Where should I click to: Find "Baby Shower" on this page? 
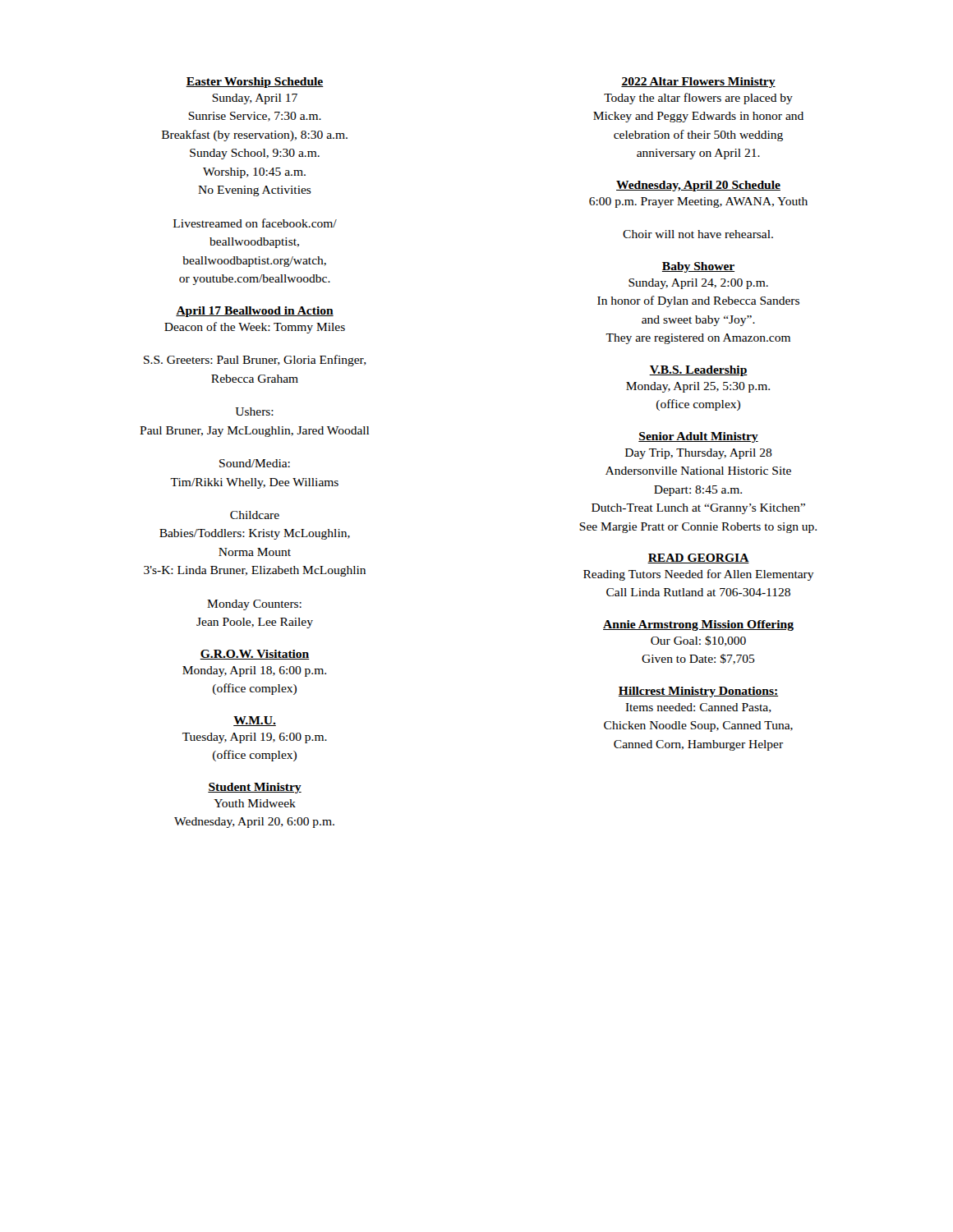[x=698, y=266]
